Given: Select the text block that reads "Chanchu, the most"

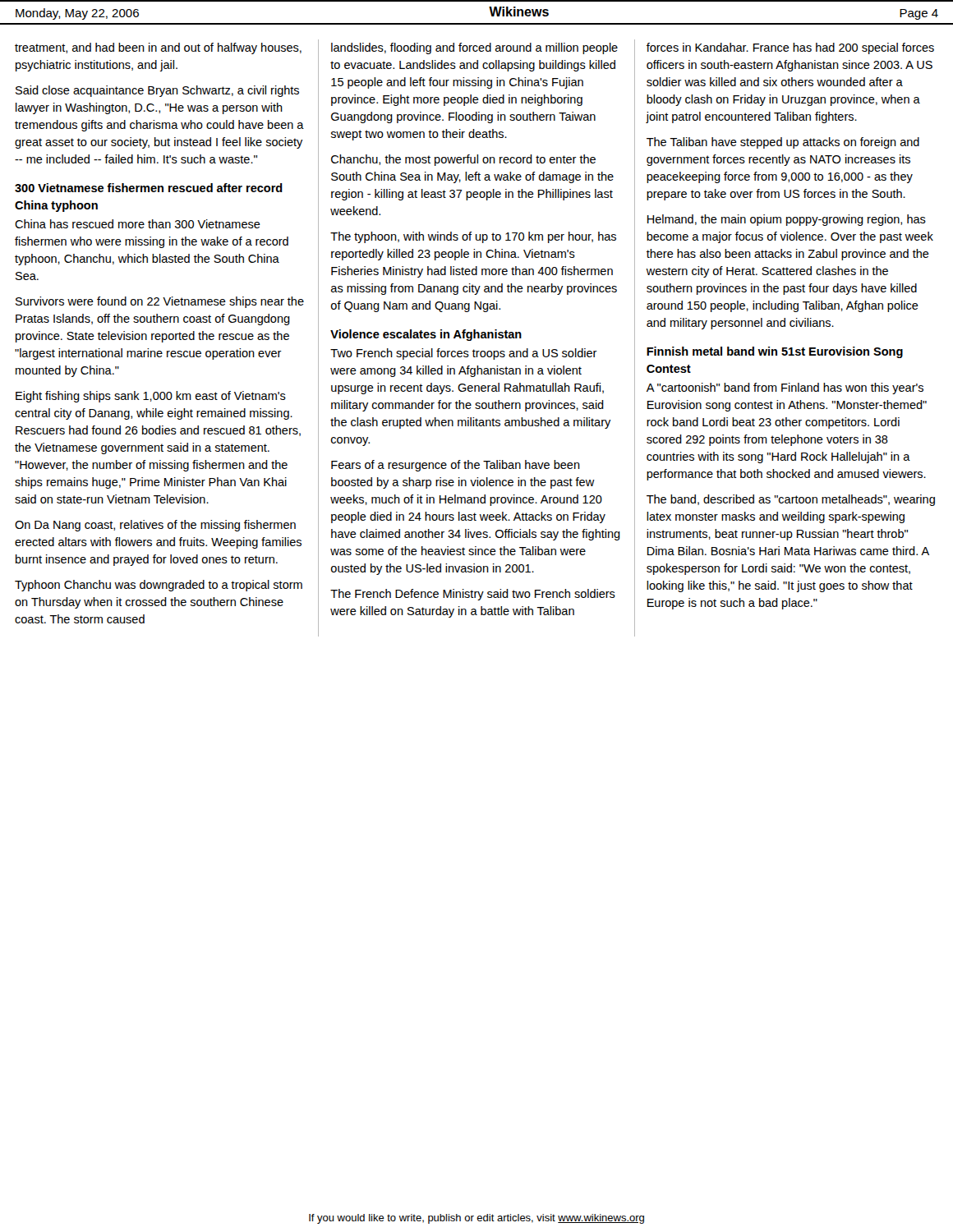Looking at the screenshot, I should (476, 186).
